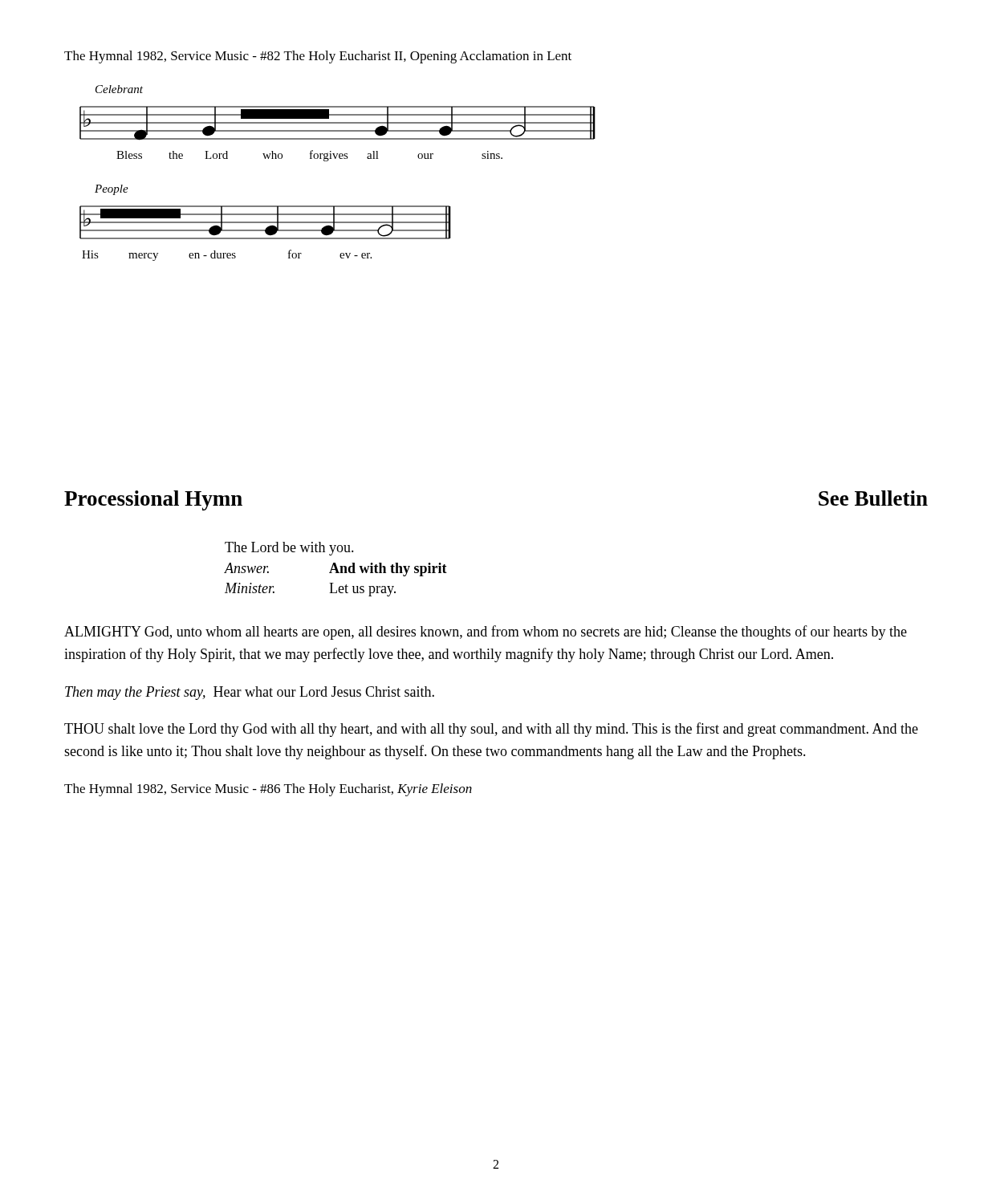Find the text starting "Processional Hymn"
This screenshot has width=992, height=1204.
(153, 498)
